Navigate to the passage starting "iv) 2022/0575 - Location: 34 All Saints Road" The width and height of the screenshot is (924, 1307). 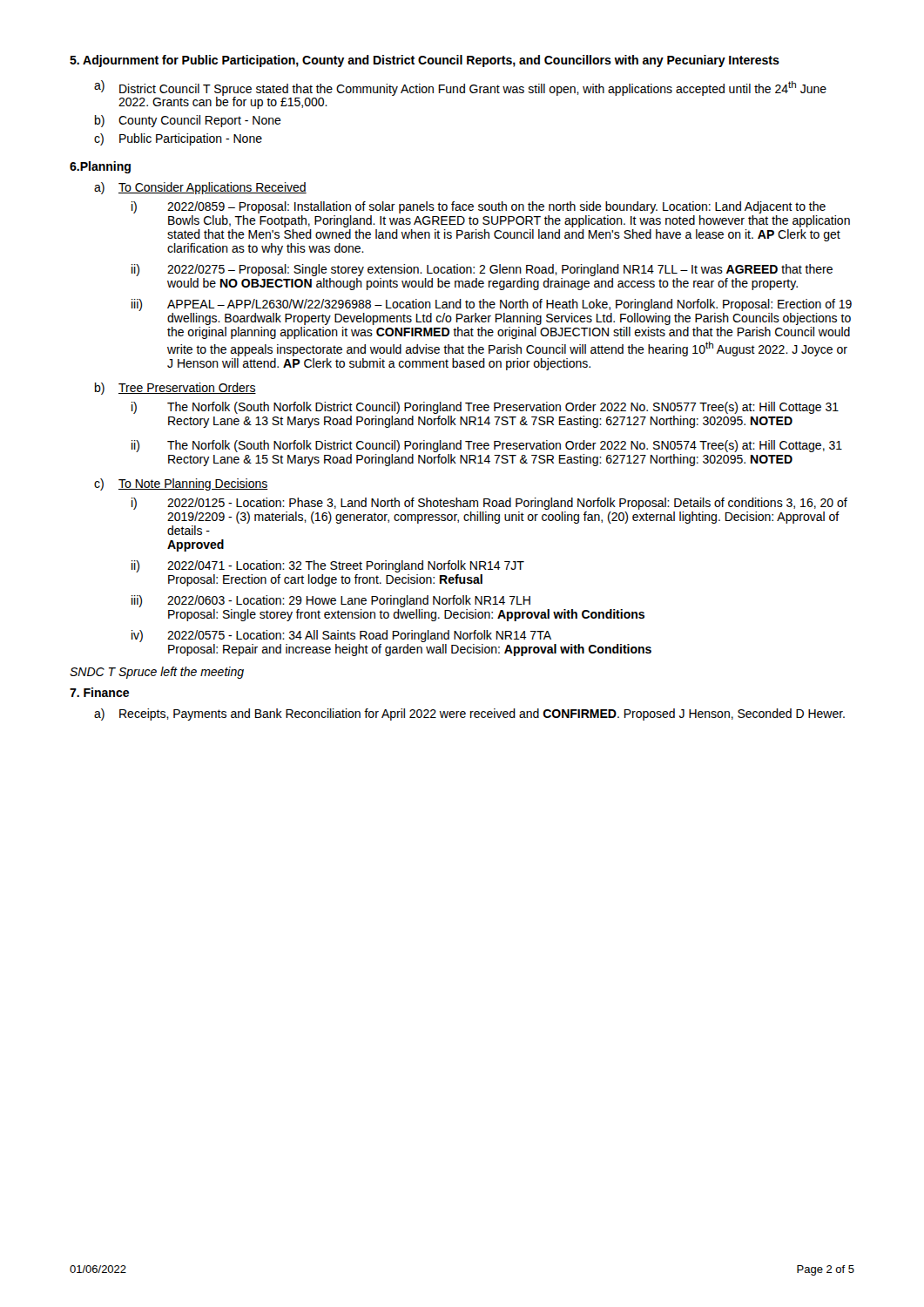point(492,642)
